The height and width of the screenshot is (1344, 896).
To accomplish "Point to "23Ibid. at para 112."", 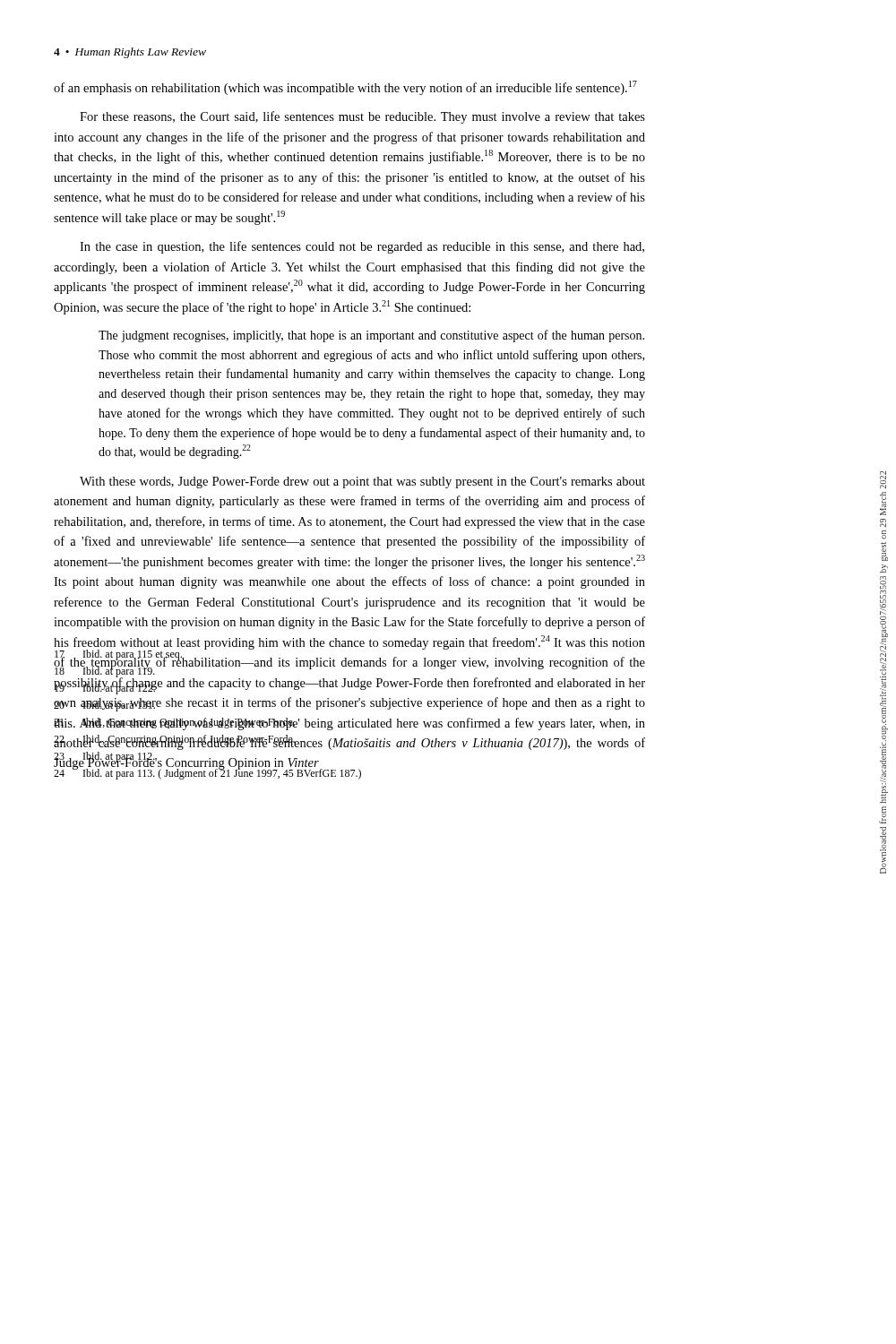I will click(104, 756).
